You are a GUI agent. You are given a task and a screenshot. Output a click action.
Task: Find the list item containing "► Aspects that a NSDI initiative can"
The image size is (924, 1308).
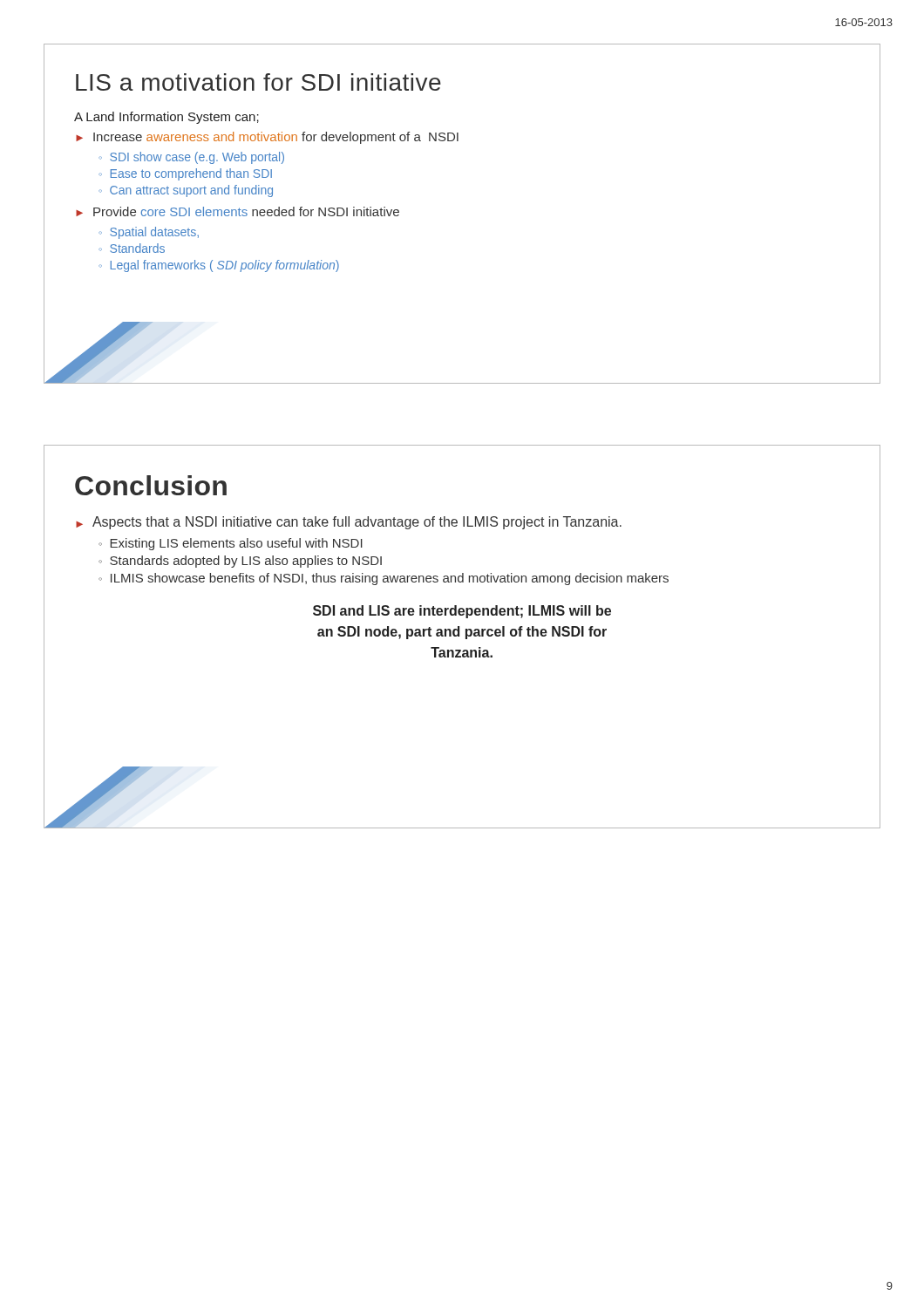(x=348, y=522)
